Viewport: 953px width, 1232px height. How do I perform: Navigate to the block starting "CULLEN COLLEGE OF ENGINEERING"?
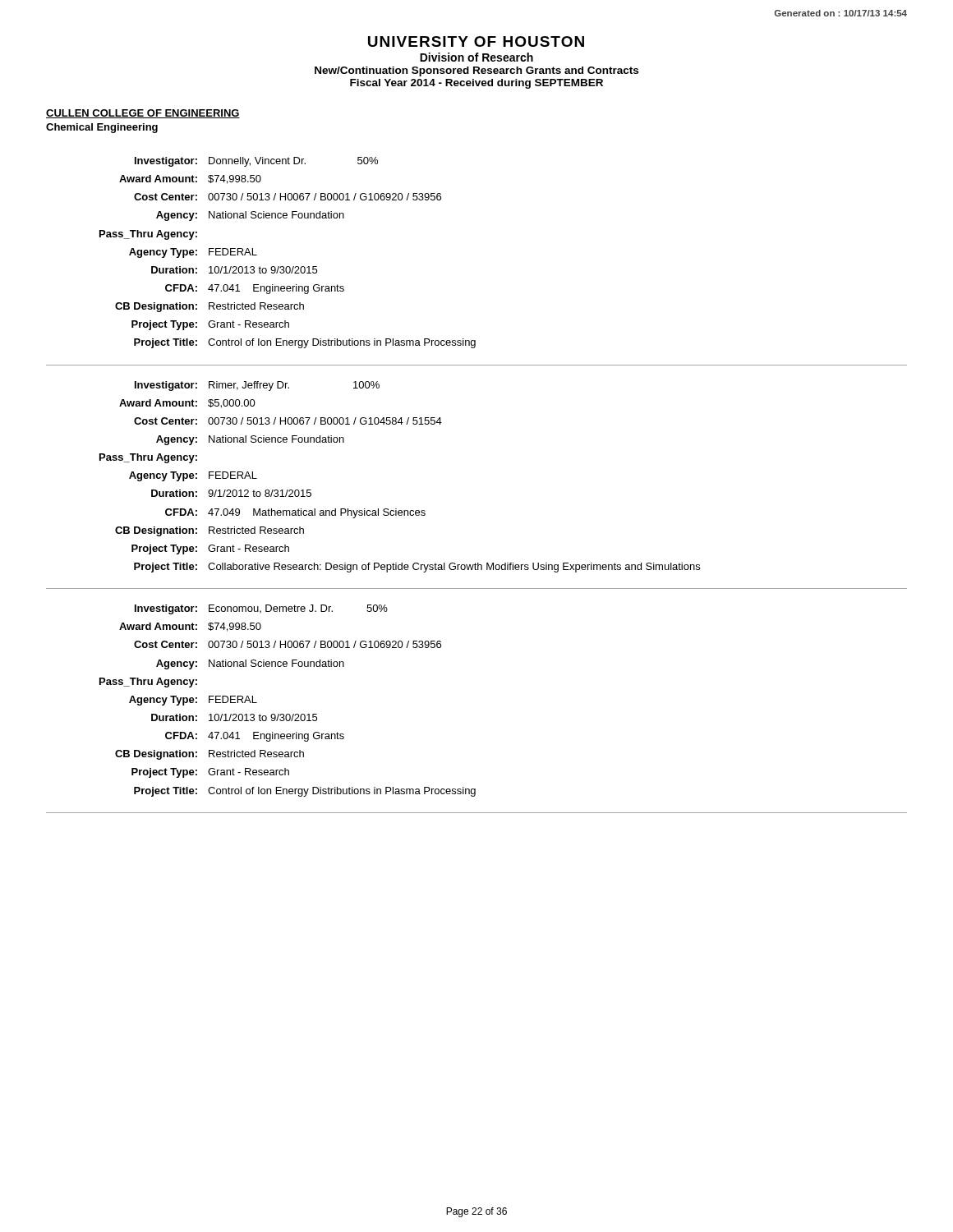click(x=143, y=113)
